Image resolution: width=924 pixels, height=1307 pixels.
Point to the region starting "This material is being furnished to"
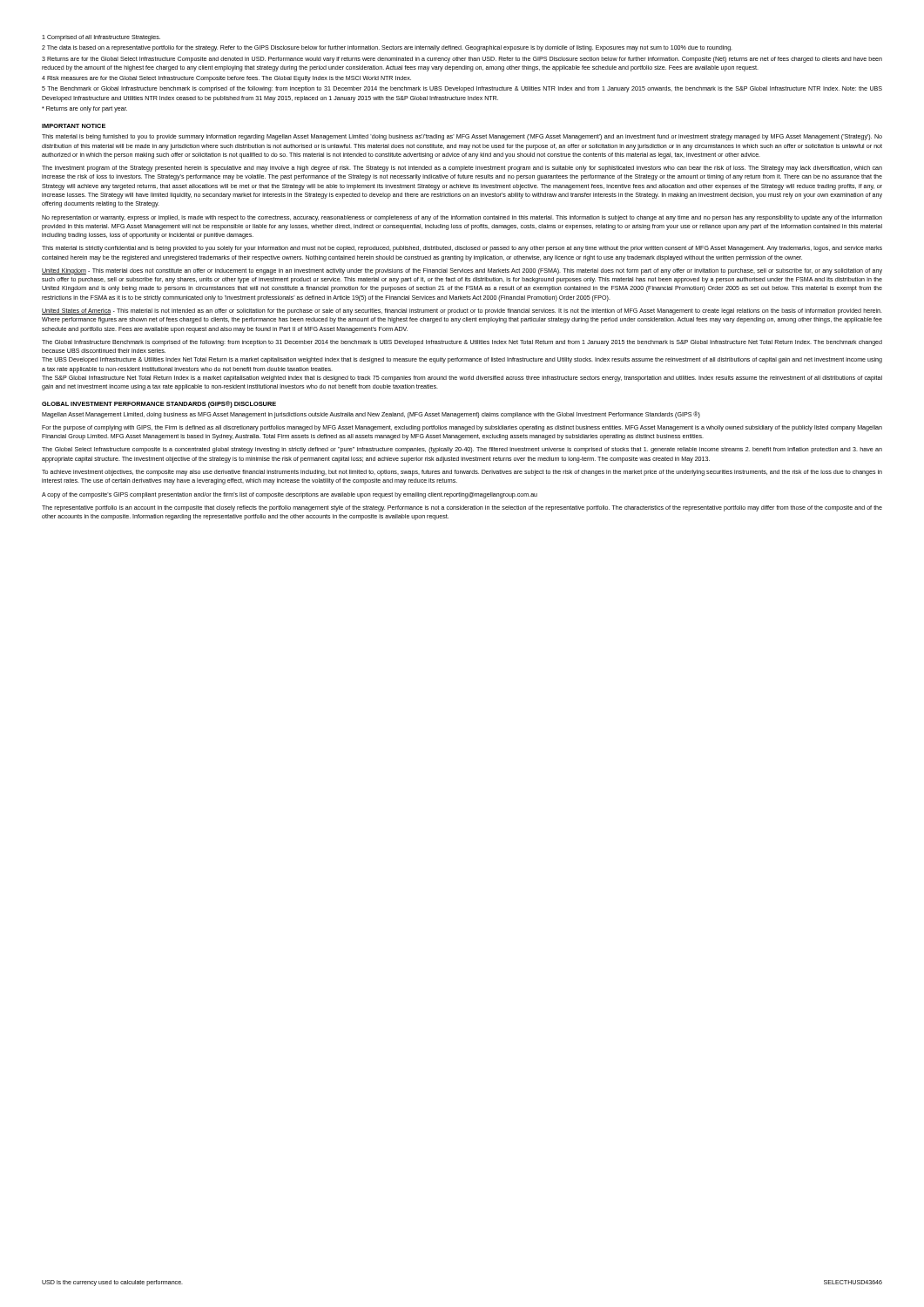pos(462,146)
